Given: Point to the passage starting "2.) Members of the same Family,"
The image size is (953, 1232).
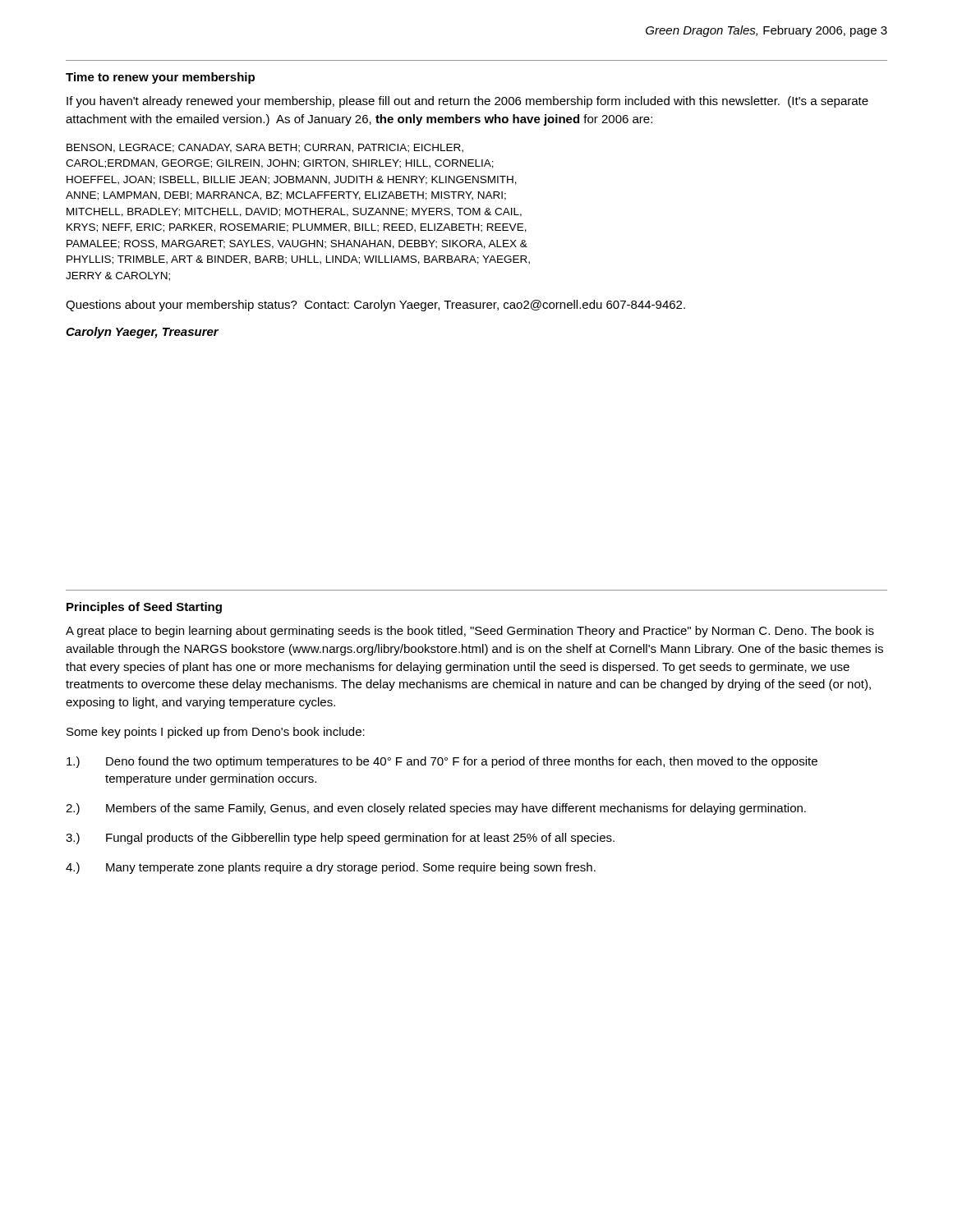Looking at the screenshot, I should click(x=476, y=808).
